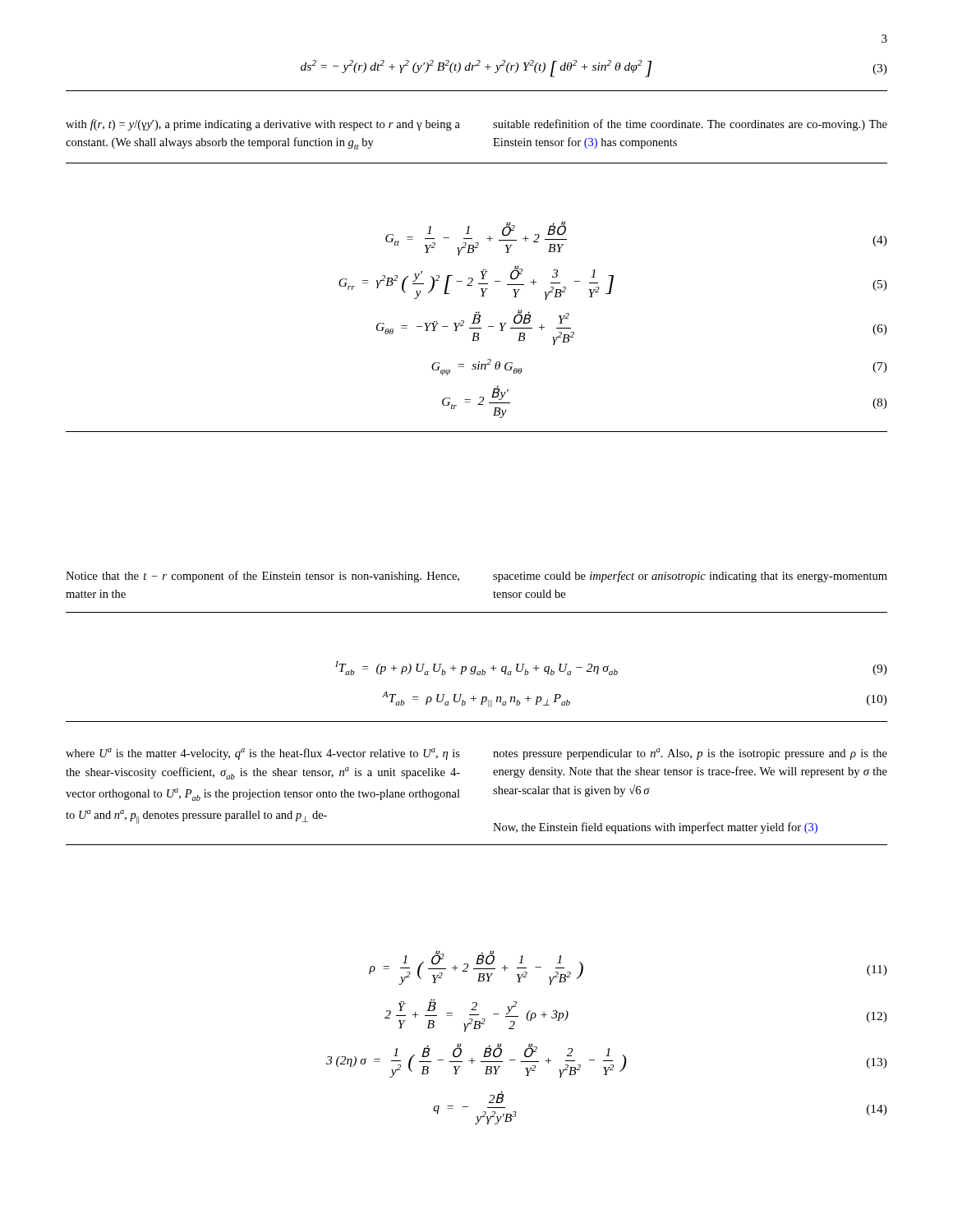This screenshot has width=953, height=1232.
Task: Click on the block starting "ρ = 1y2 ( Ṏ2Y2"
Action: coord(484,969)
